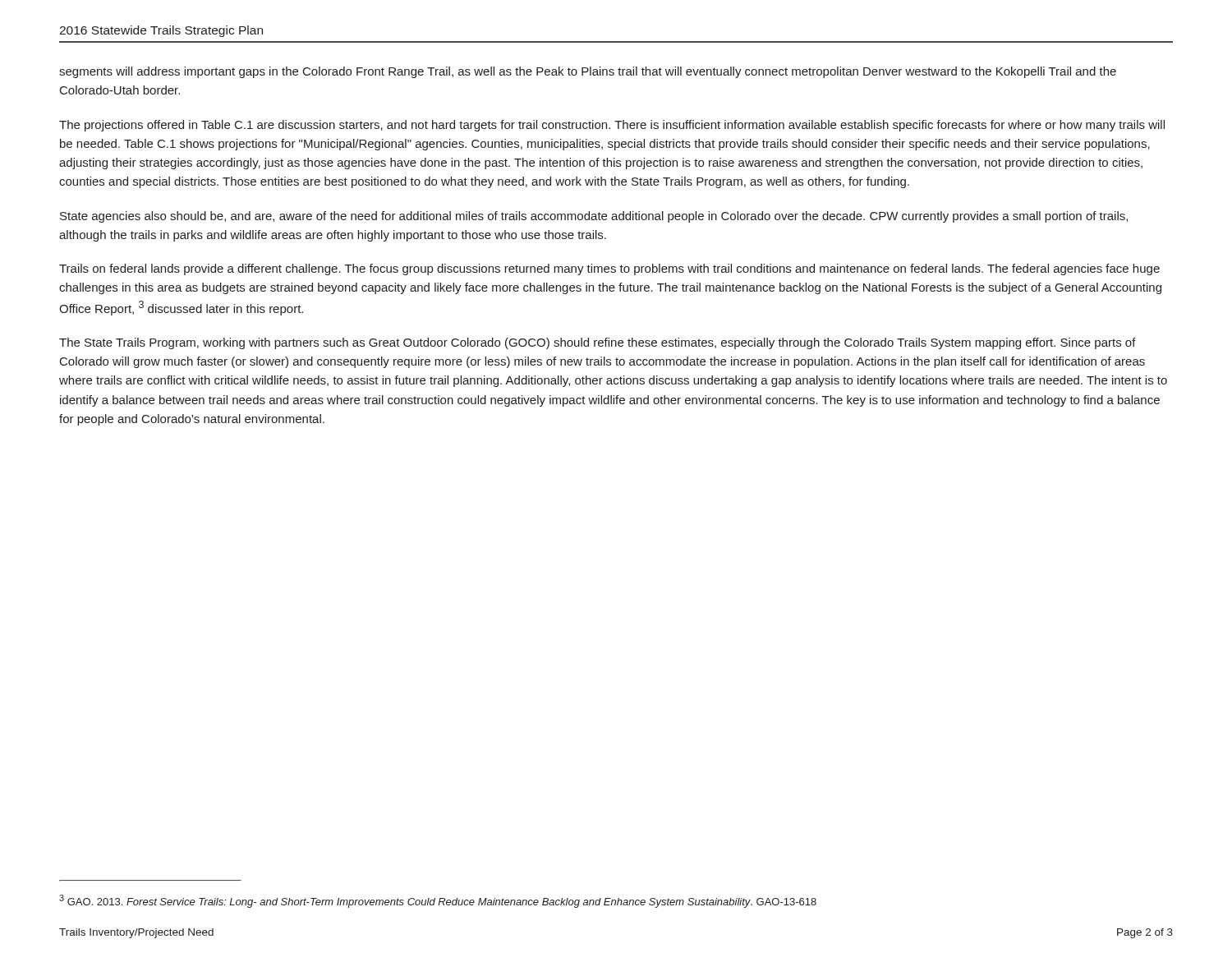The image size is (1232, 953).
Task: Point to the text starting "The State Trails Program,"
Action: coord(613,380)
